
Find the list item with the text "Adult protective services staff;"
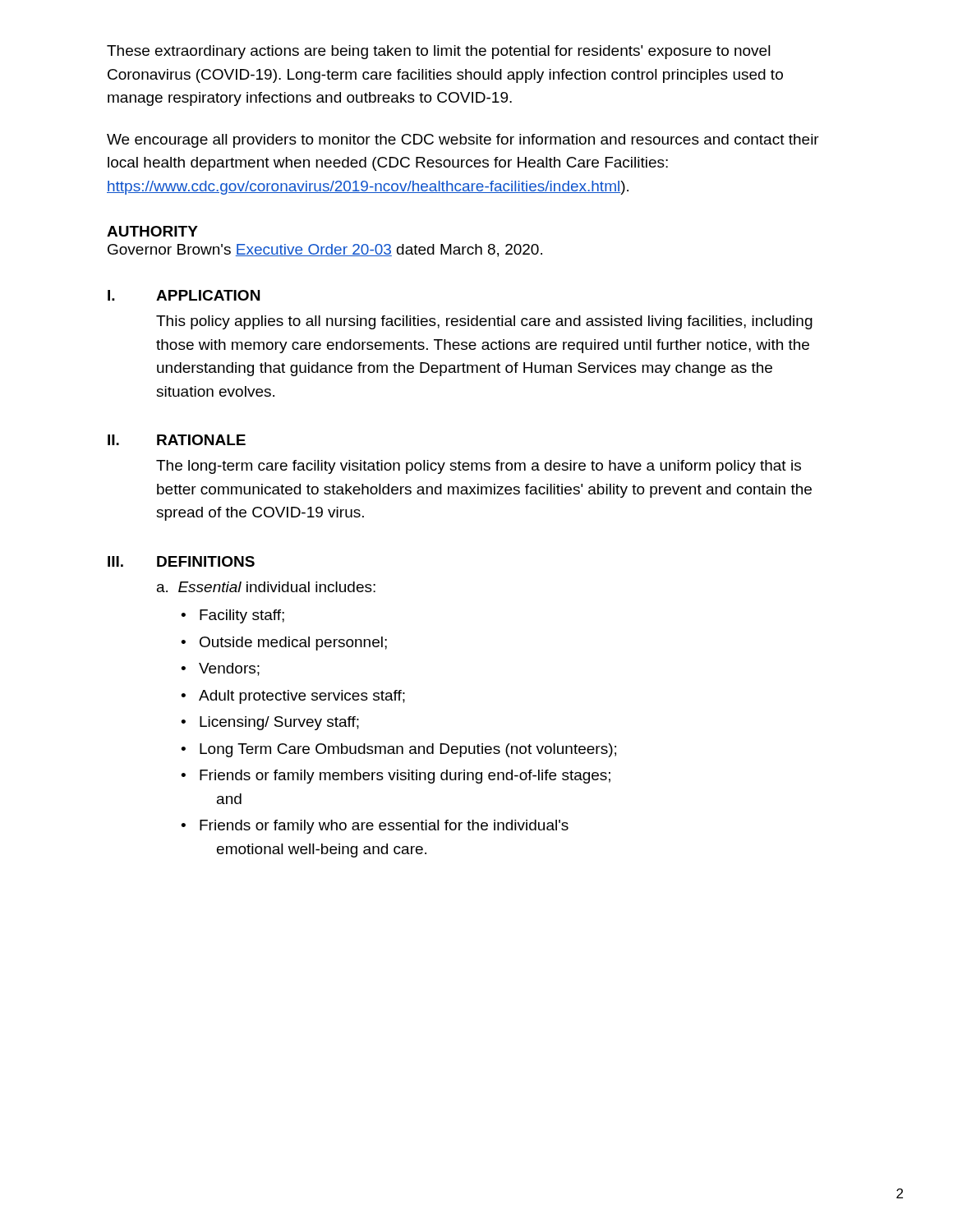tap(302, 695)
